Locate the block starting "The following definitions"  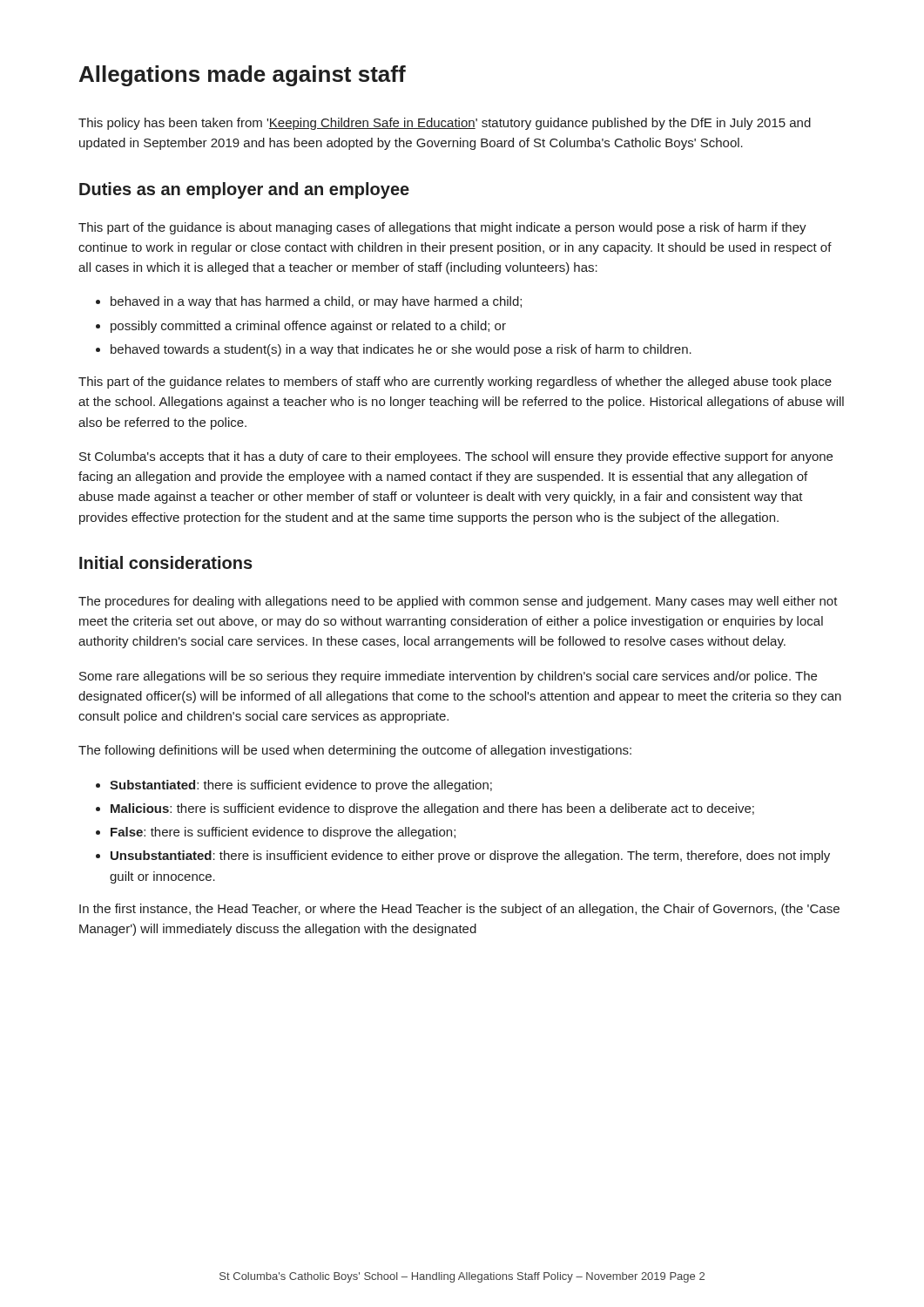coord(462,750)
